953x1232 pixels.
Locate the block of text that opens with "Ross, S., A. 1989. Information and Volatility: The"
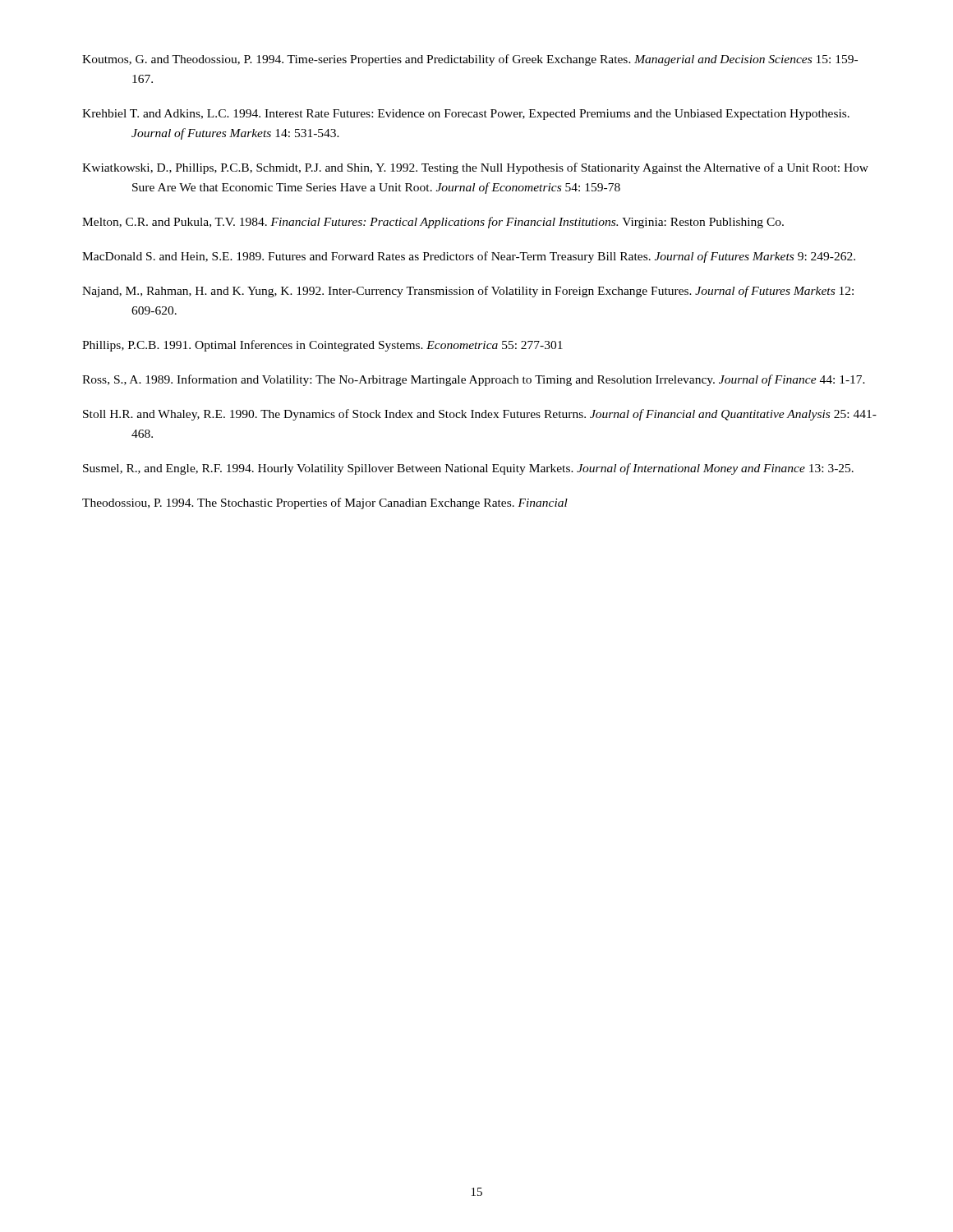tap(474, 379)
